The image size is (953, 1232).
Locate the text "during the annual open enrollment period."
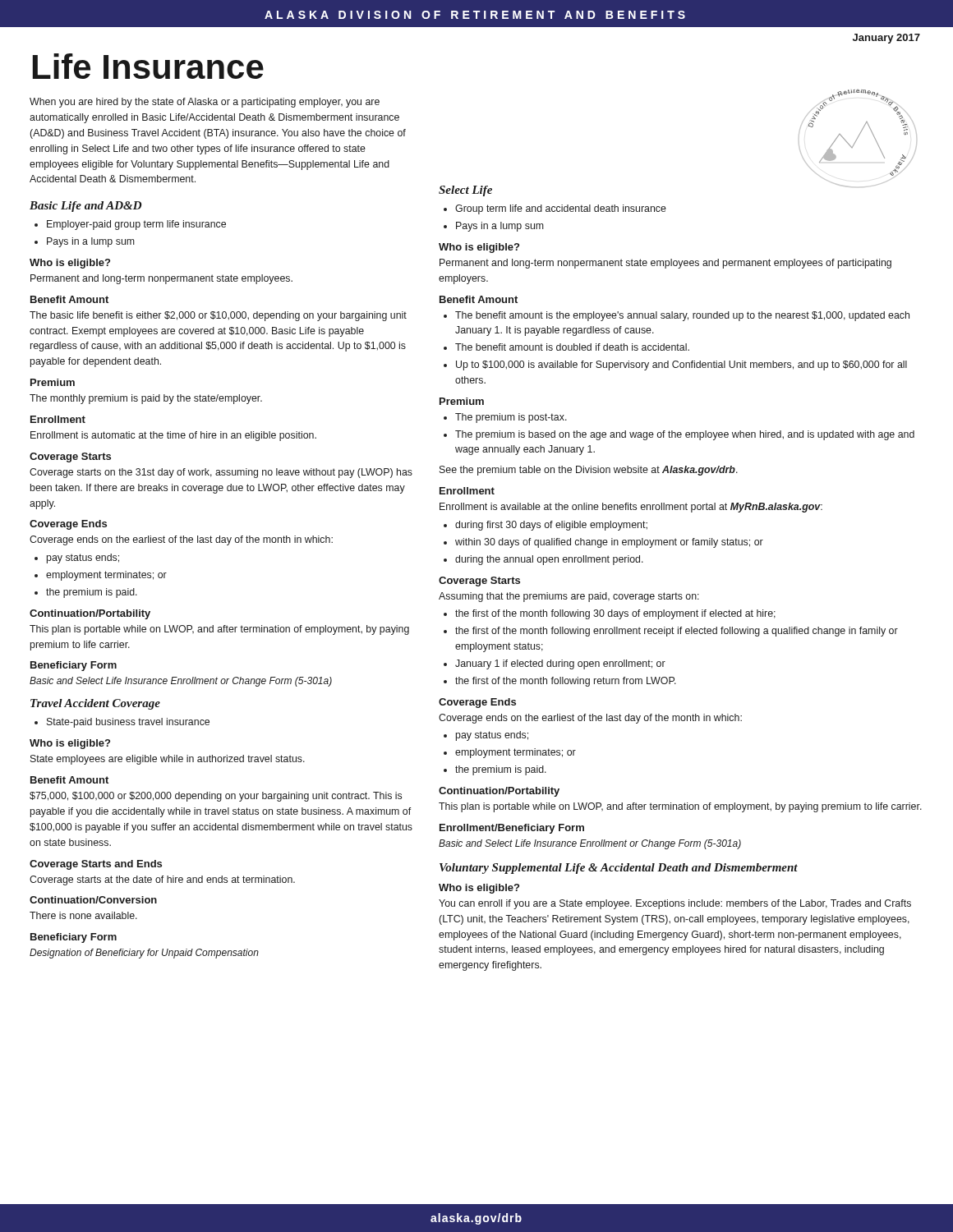pos(549,559)
